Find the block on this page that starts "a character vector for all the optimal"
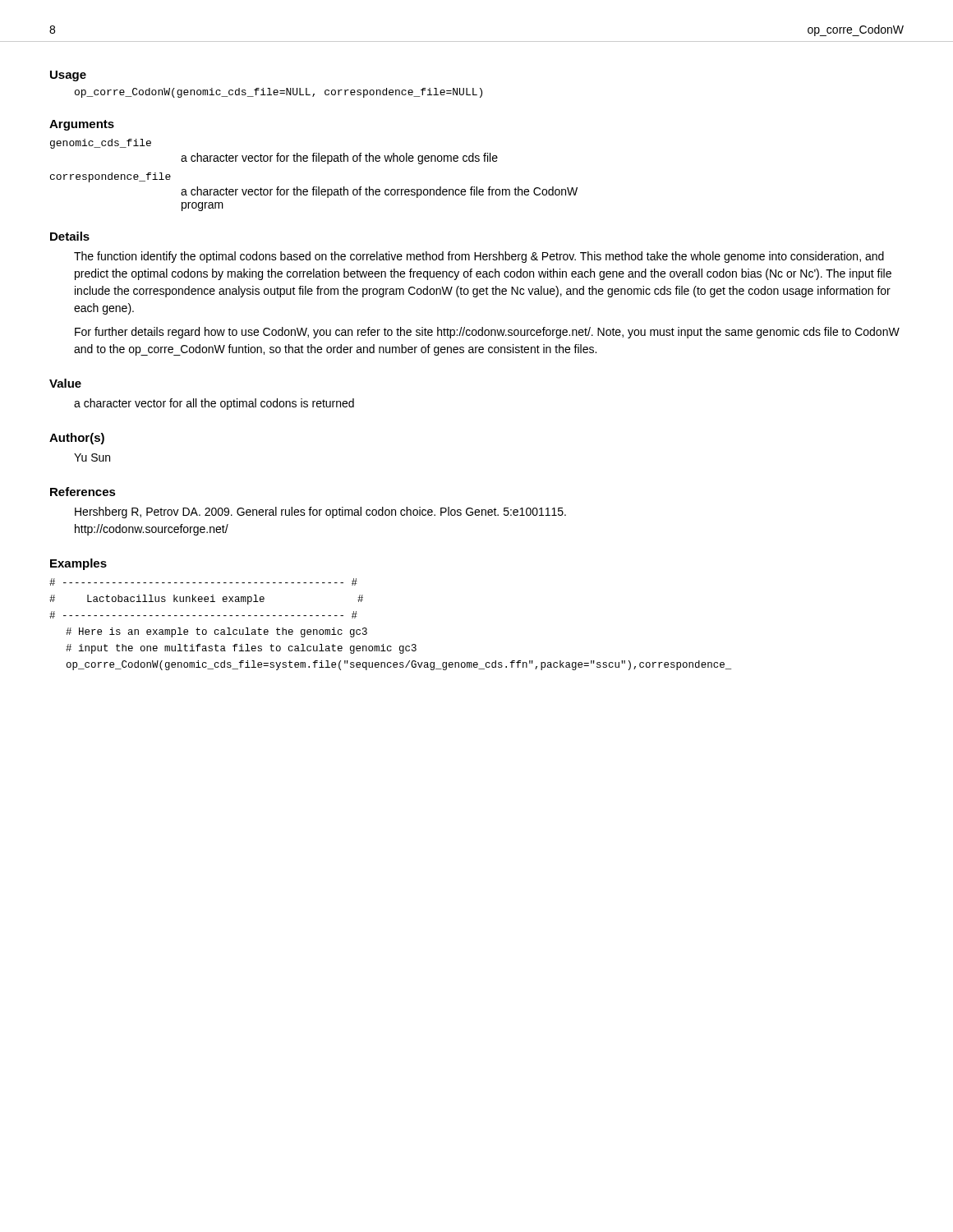The width and height of the screenshot is (953, 1232). coord(214,403)
